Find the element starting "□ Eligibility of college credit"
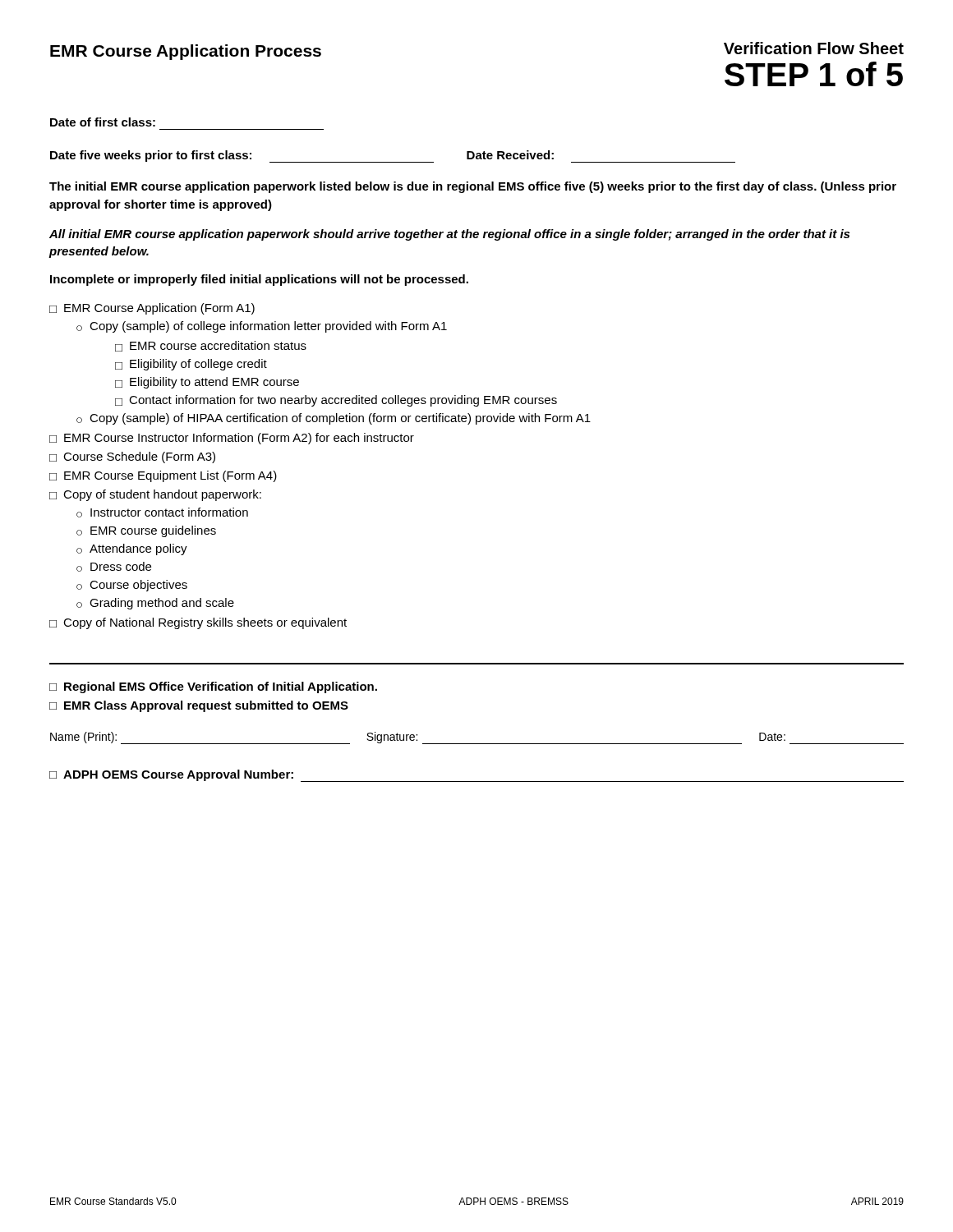Viewport: 953px width, 1232px height. click(x=191, y=364)
